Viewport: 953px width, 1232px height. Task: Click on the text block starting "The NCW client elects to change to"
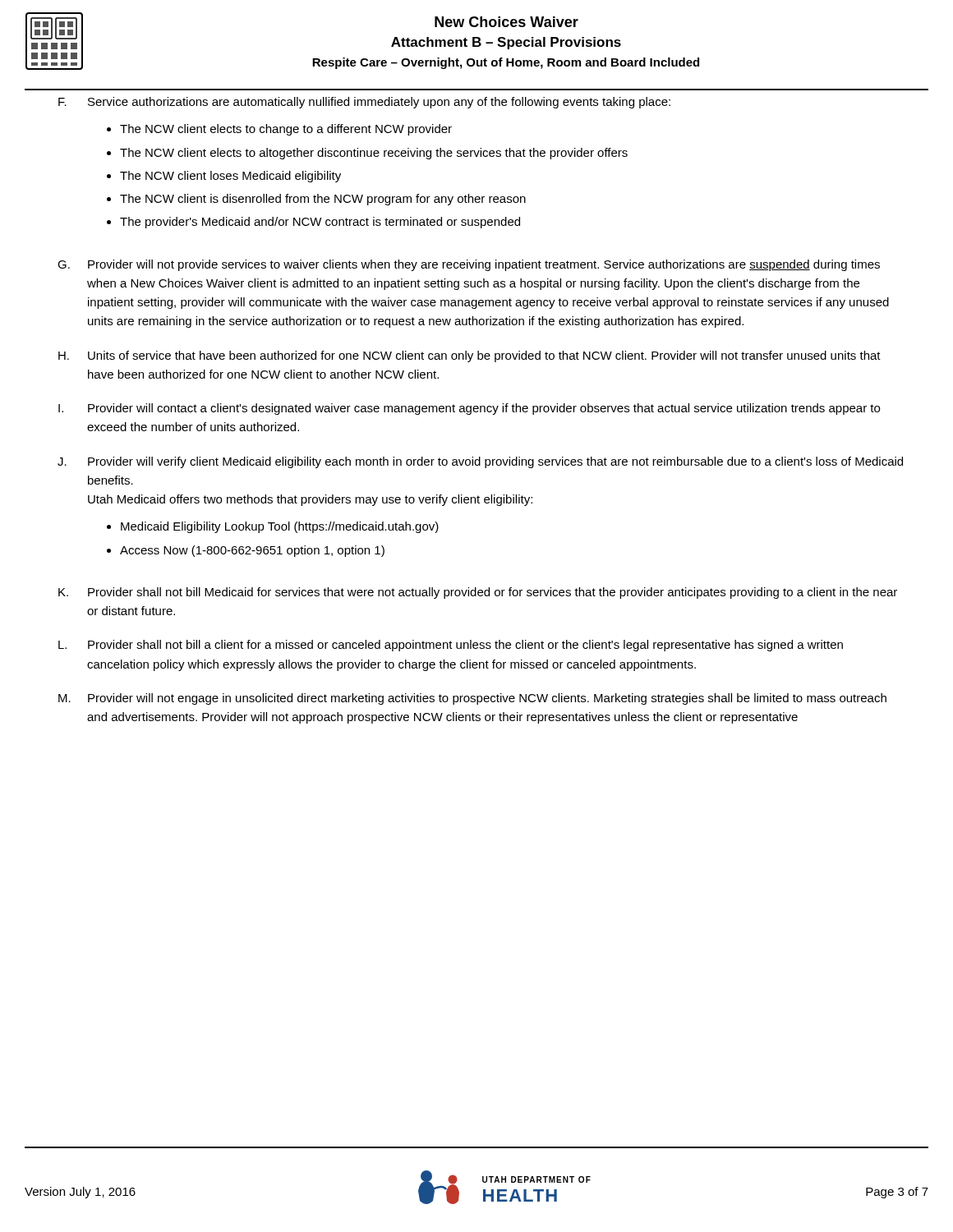pos(286,129)
